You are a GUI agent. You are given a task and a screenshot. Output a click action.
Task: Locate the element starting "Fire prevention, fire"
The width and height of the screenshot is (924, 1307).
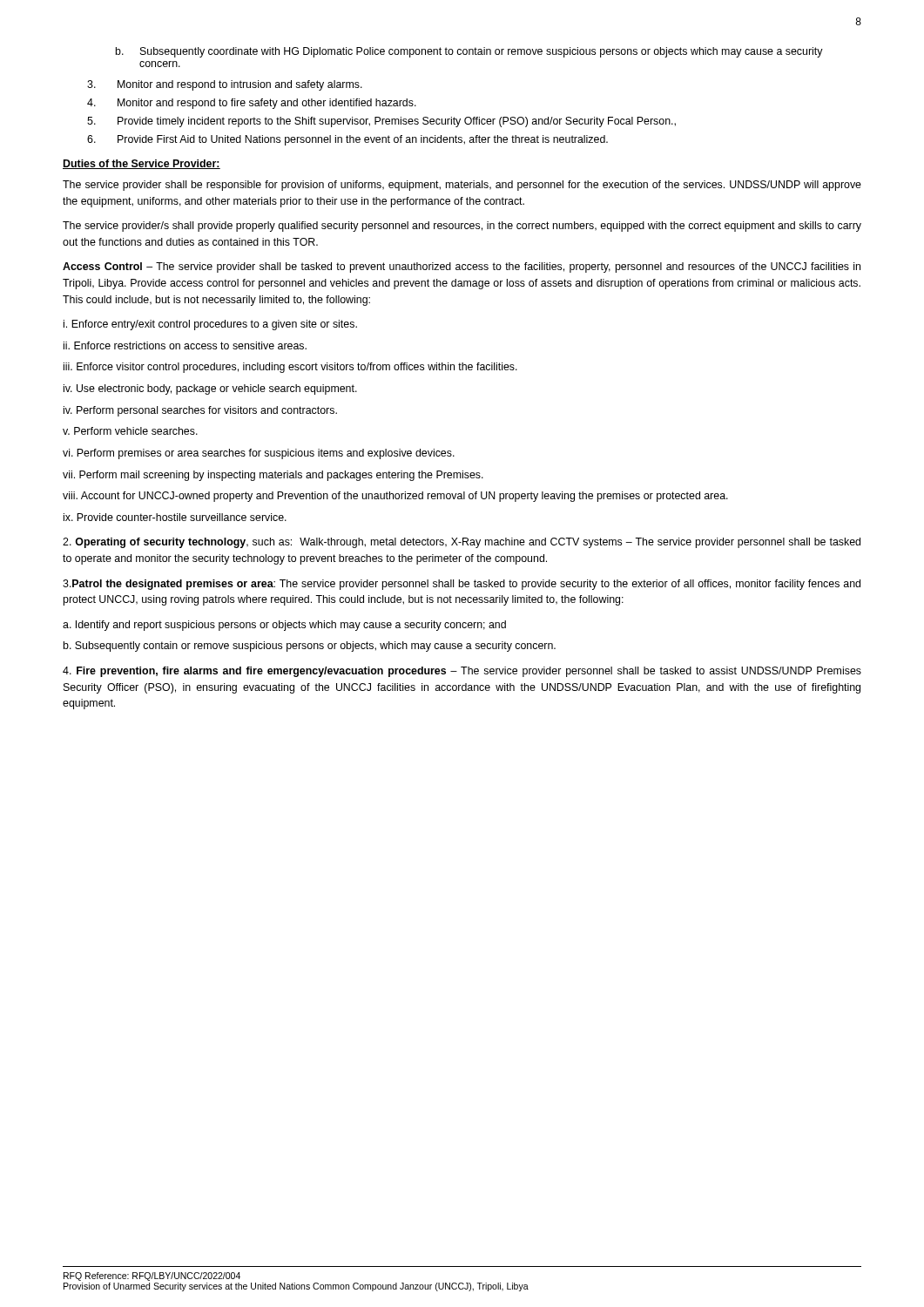462,687
